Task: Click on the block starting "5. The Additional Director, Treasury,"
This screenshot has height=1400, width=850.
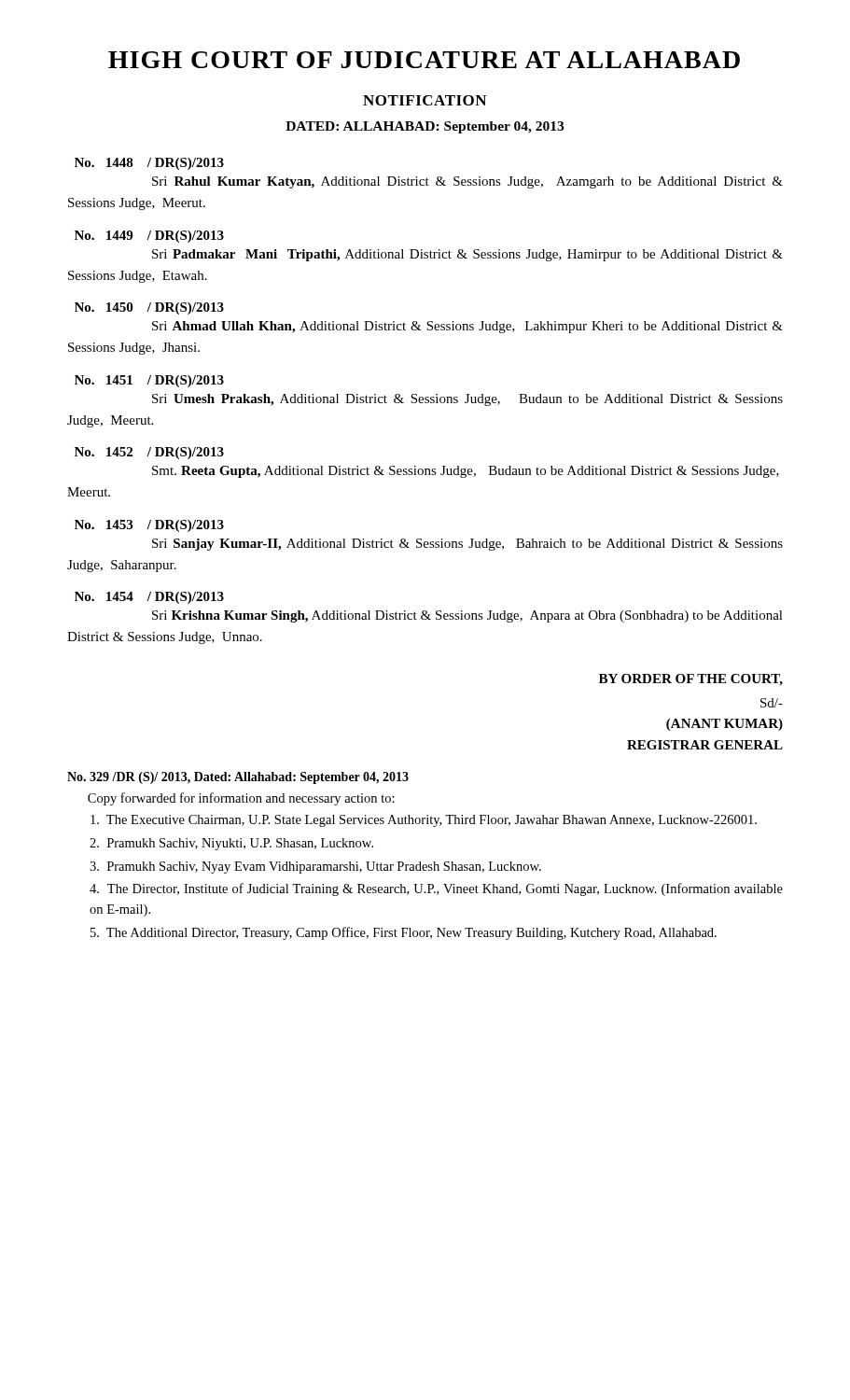Action: pyautogui.click(x=403, y=932)
